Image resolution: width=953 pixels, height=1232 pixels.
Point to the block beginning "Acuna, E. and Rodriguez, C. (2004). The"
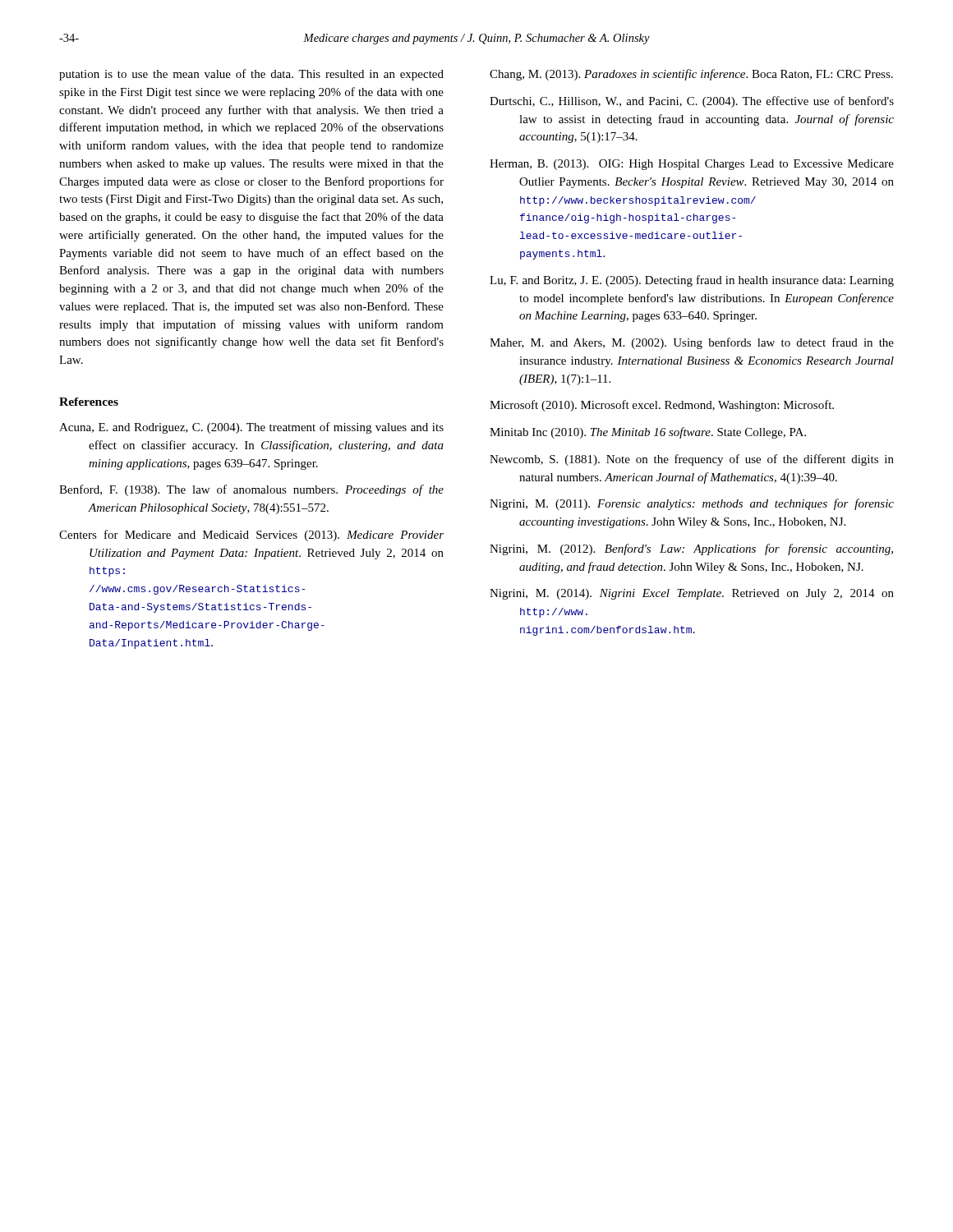pyautogui.click(x=251, y=445)
